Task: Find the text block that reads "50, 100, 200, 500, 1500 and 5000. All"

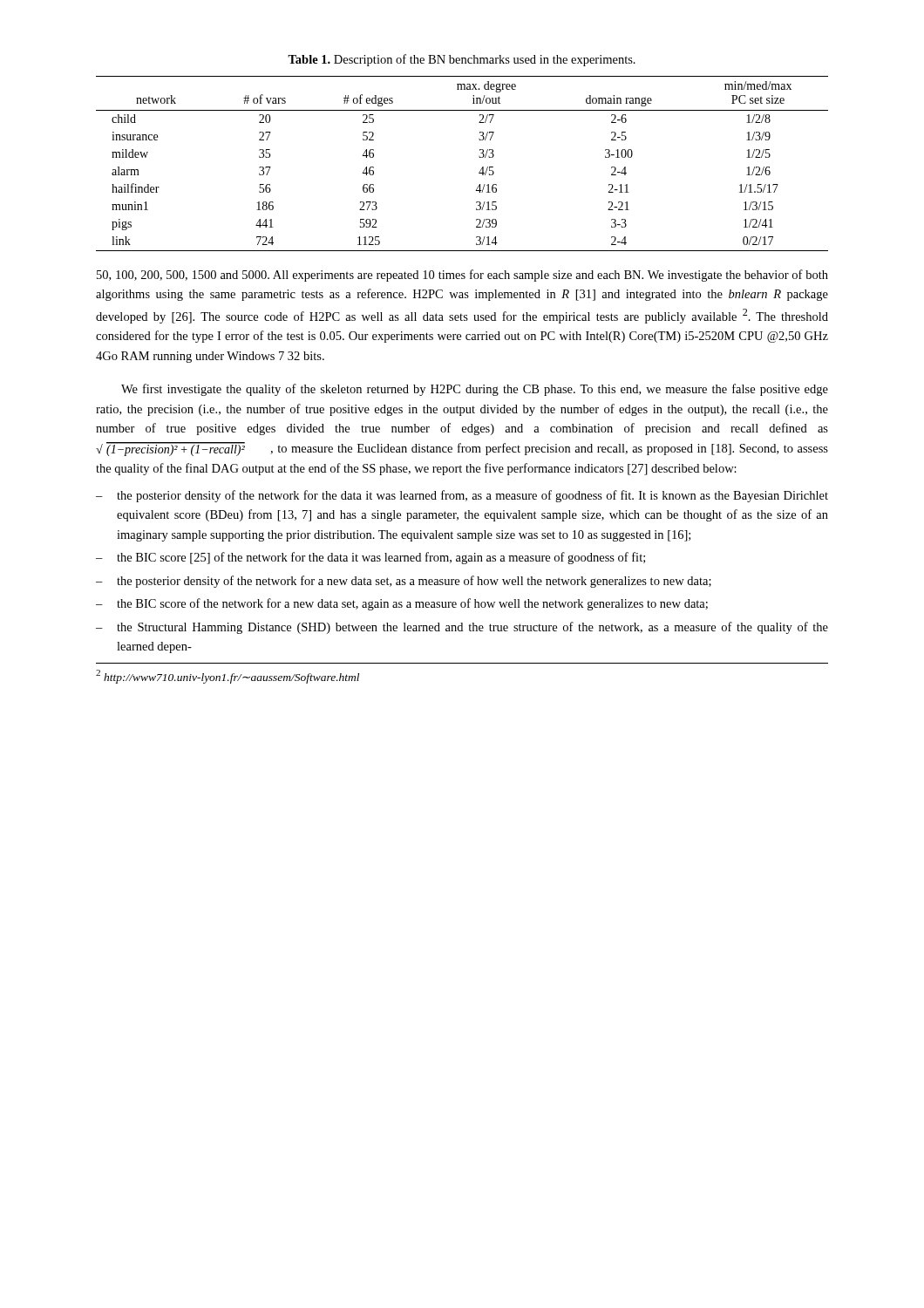Action: point(462,315)
